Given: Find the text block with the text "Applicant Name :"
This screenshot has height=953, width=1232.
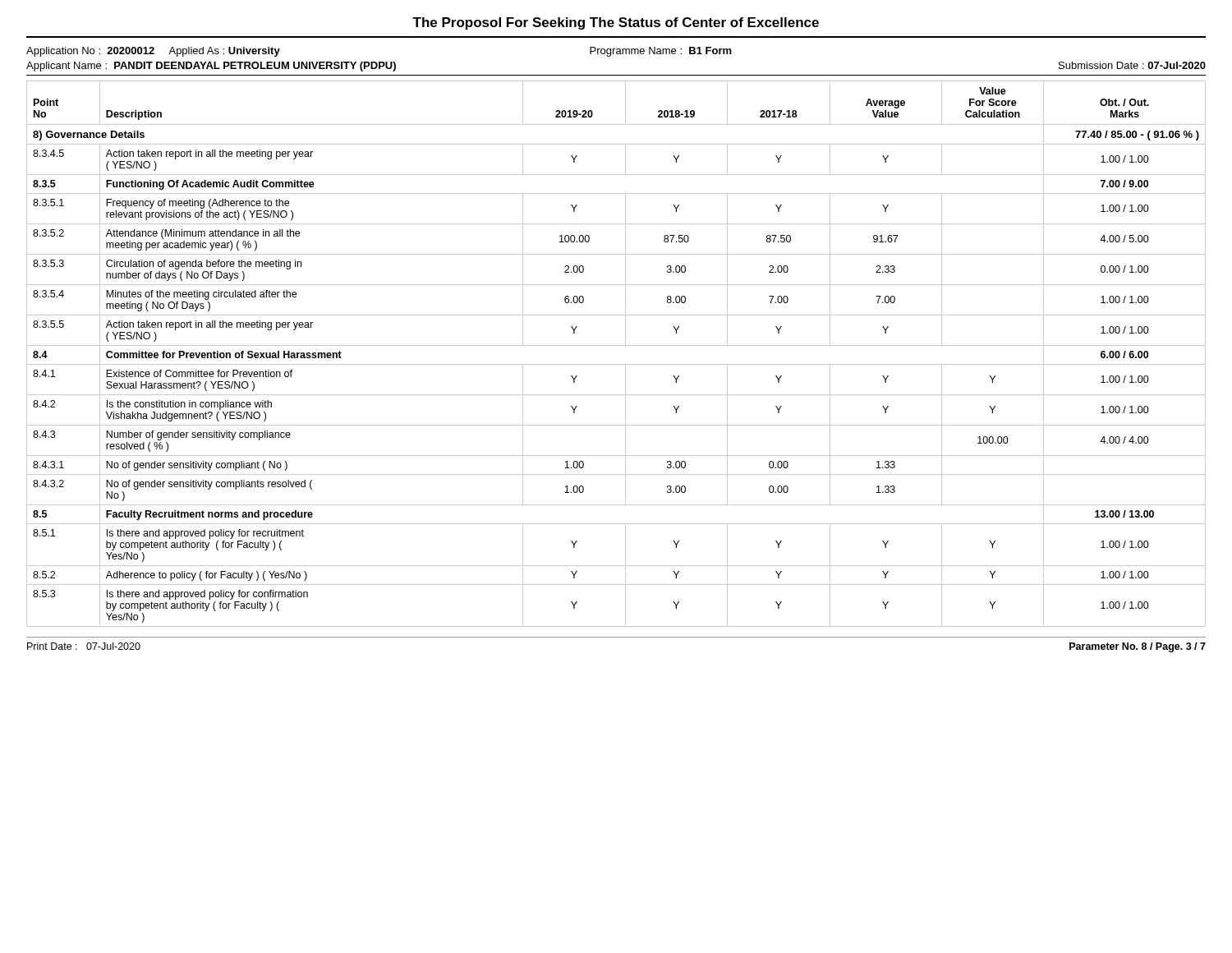Looking at the screenshot, I should click(616, 65).
